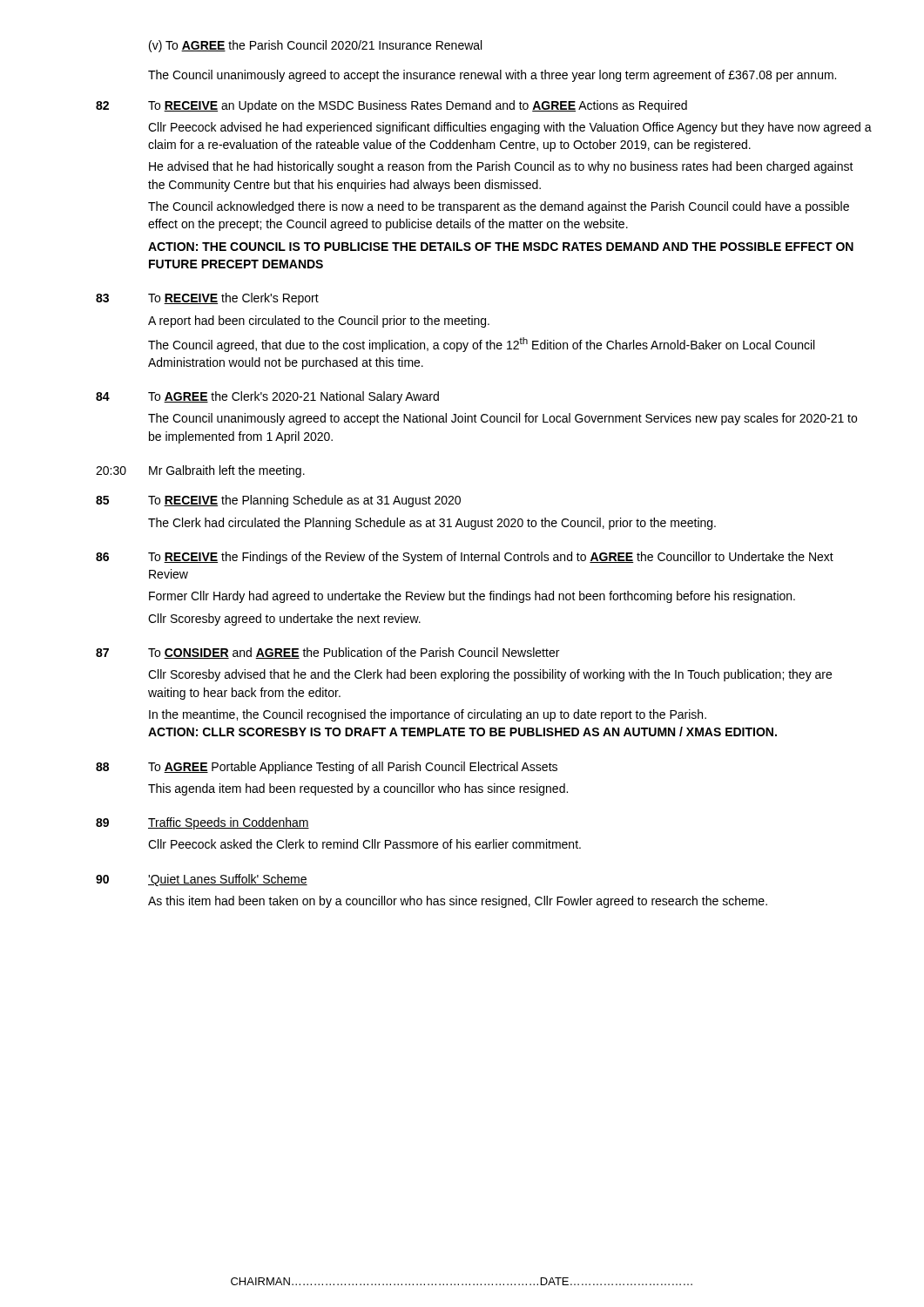Point to the block beginning "89 Traffic Speeds in Coddenham Cllr Peecock asked"
Viewport: 924px width, 1307px height.
[x=484, y=836]
